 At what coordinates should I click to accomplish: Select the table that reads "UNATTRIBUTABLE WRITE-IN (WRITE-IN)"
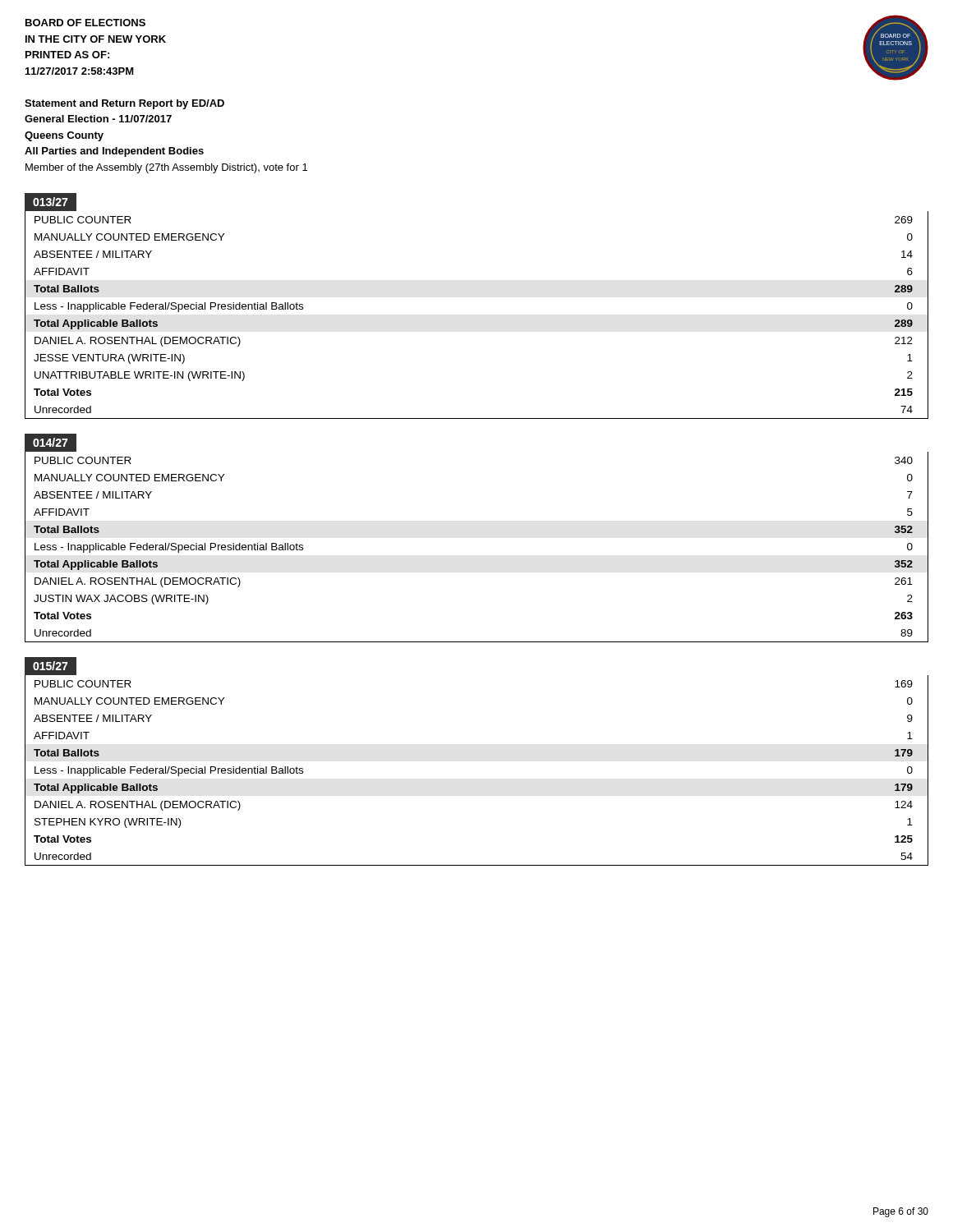tap(476, 315)
